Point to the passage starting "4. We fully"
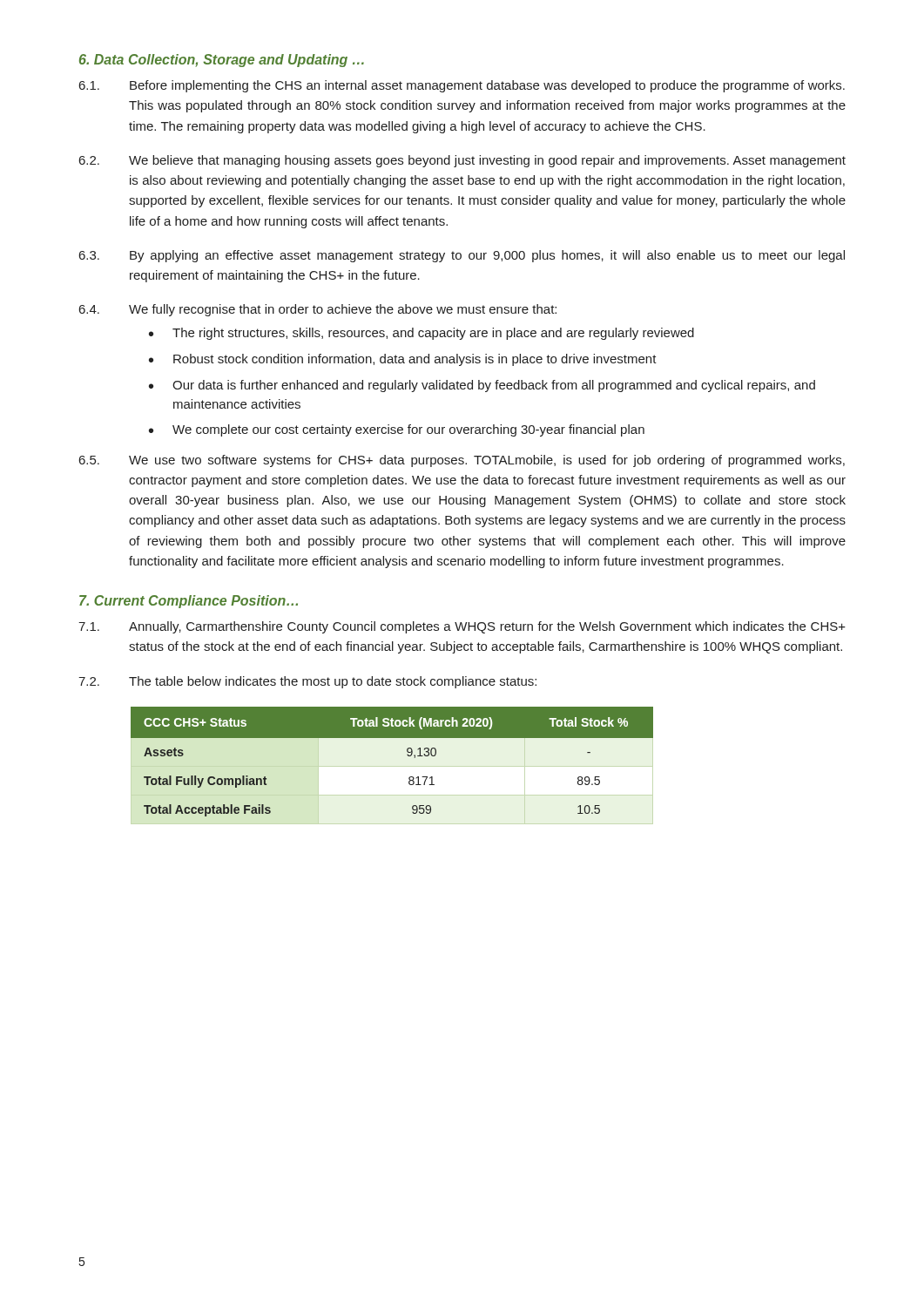 point(462,309)
